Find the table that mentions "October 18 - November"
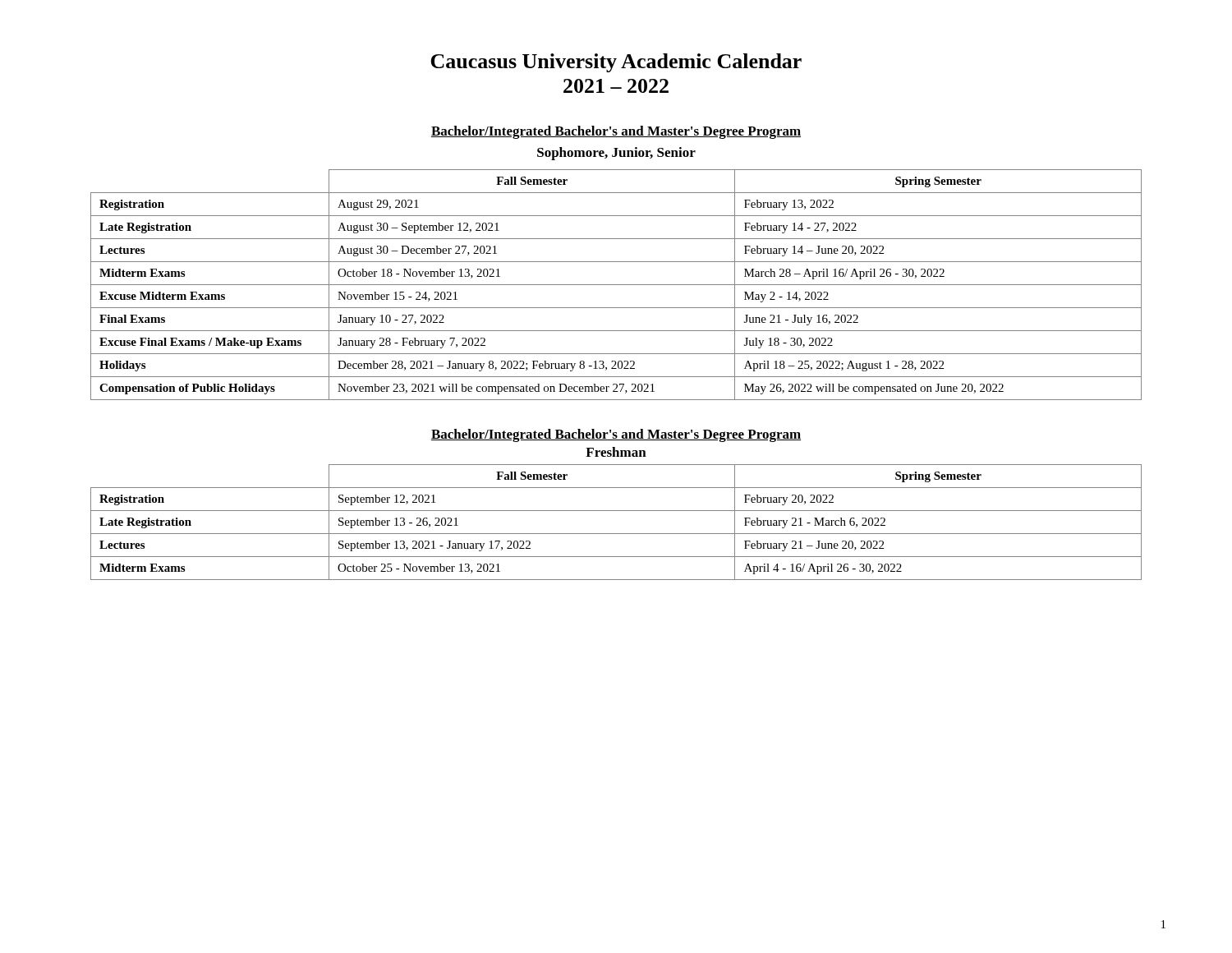 click(x=616, y=285)
